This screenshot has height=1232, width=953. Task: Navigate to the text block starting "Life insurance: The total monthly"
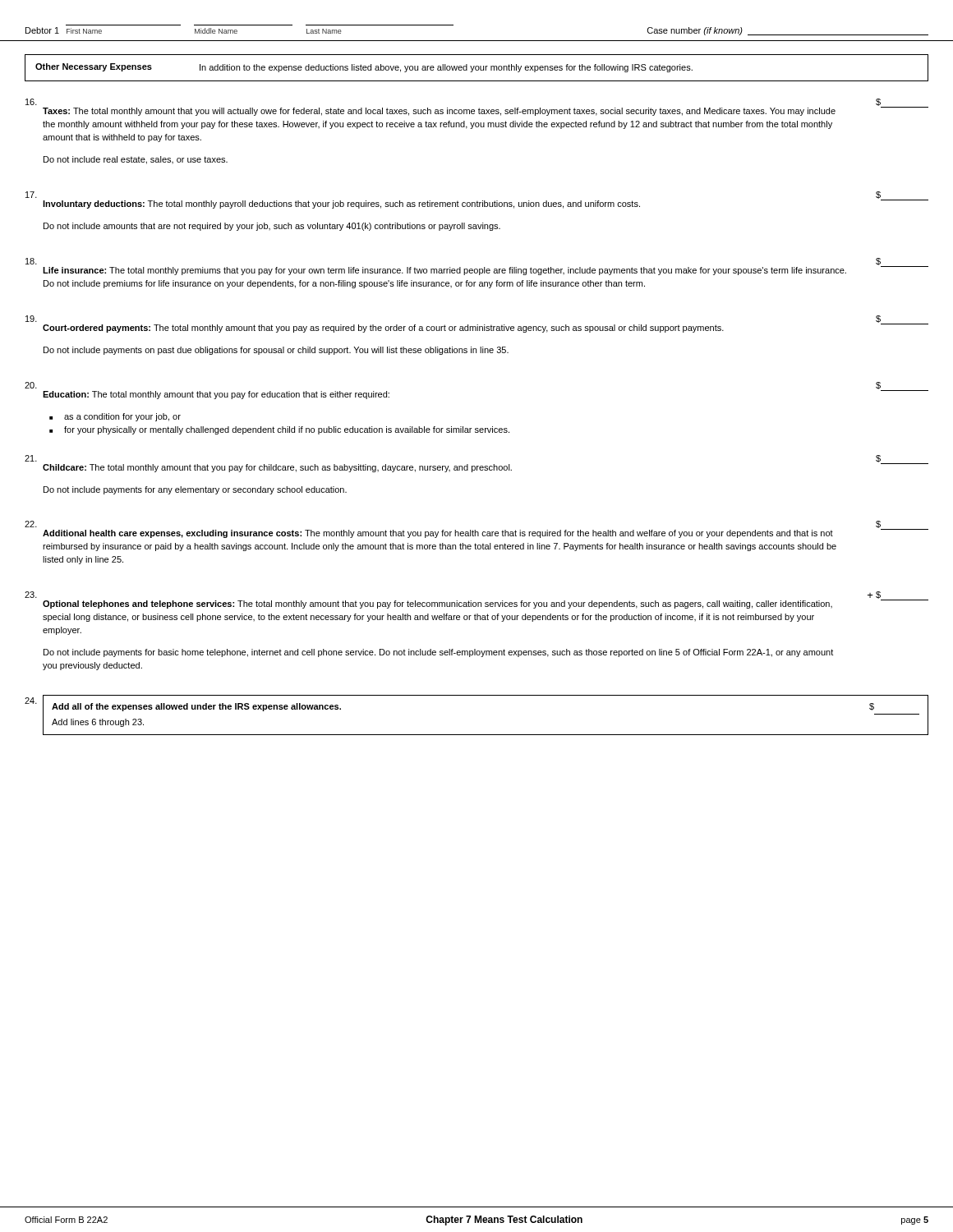(476, 278)
